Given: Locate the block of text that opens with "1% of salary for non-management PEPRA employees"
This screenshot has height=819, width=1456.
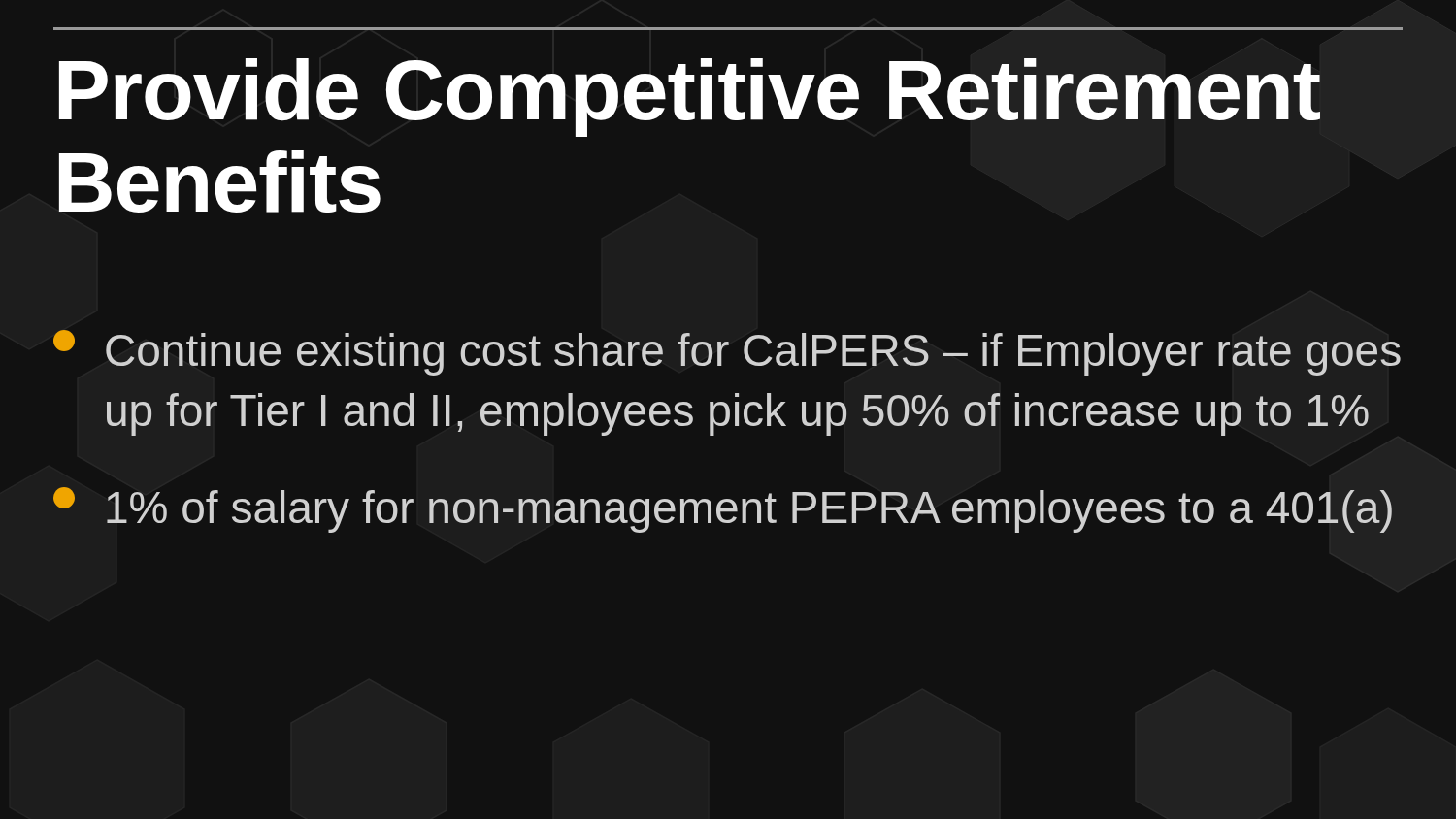Looking at the screenshot, I should click(x=728, y=508).
